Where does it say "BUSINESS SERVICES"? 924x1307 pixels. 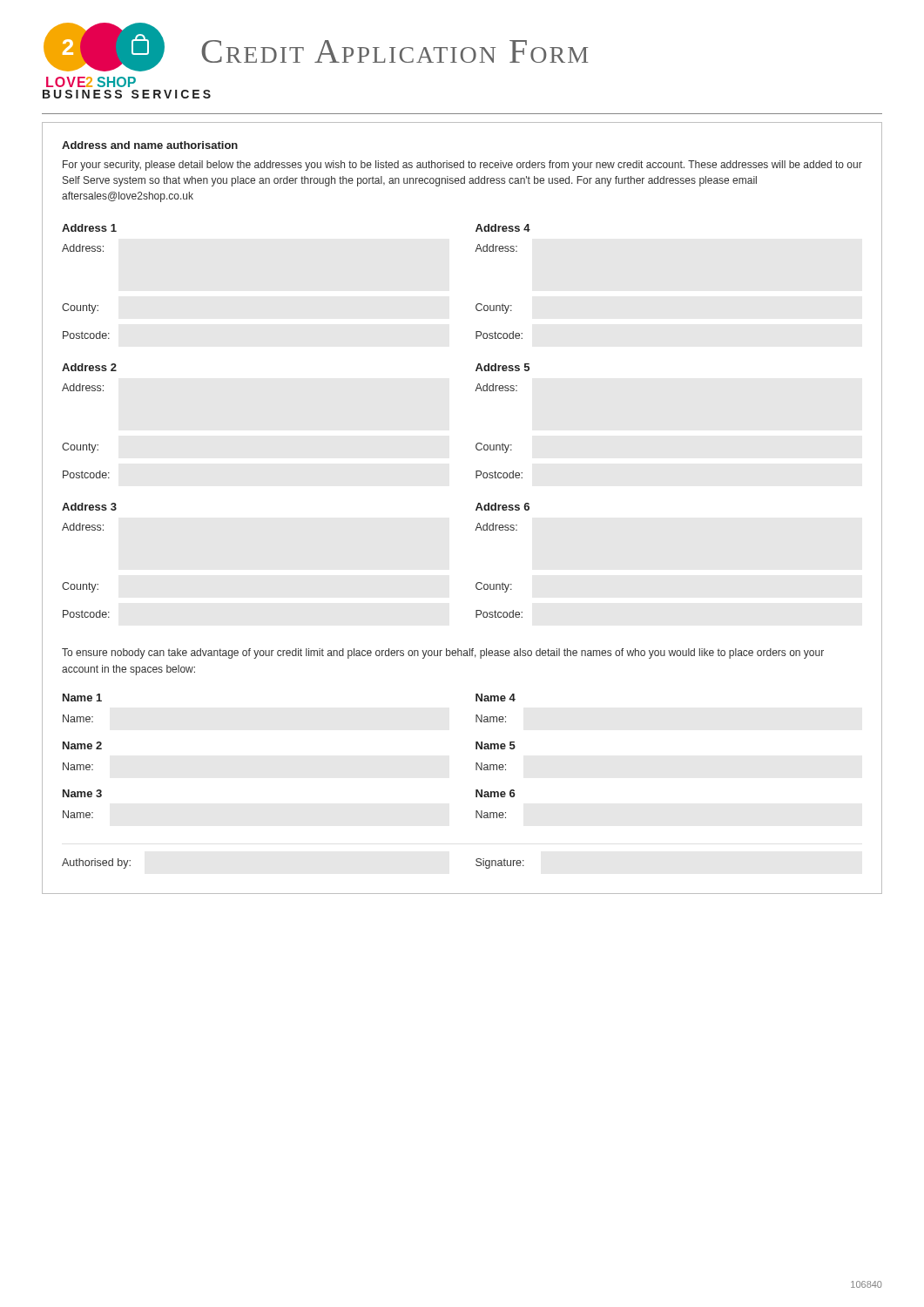[128, 94]
